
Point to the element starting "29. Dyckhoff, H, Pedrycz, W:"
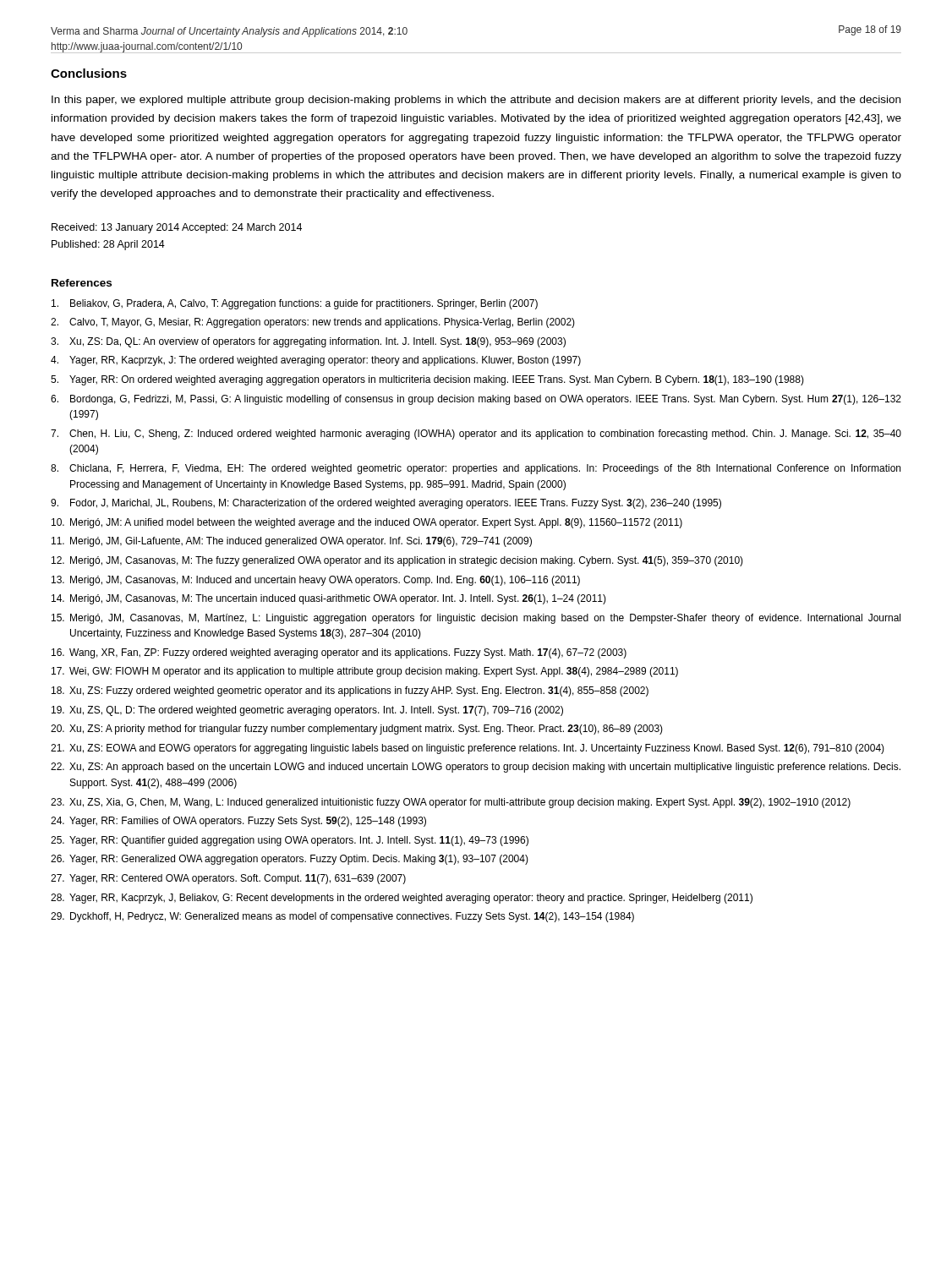(476, 917)
